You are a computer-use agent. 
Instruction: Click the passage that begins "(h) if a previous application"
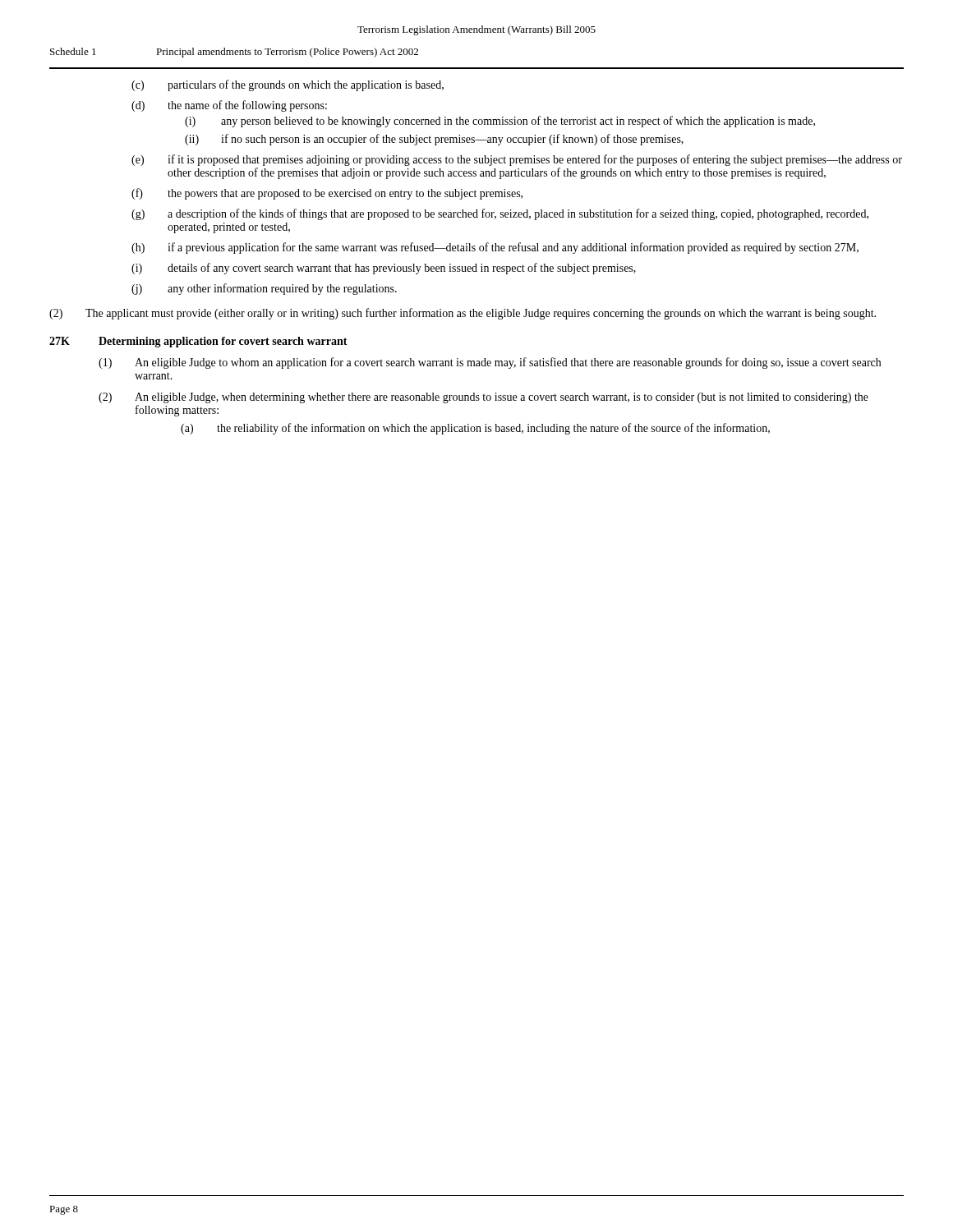(518, 248)
